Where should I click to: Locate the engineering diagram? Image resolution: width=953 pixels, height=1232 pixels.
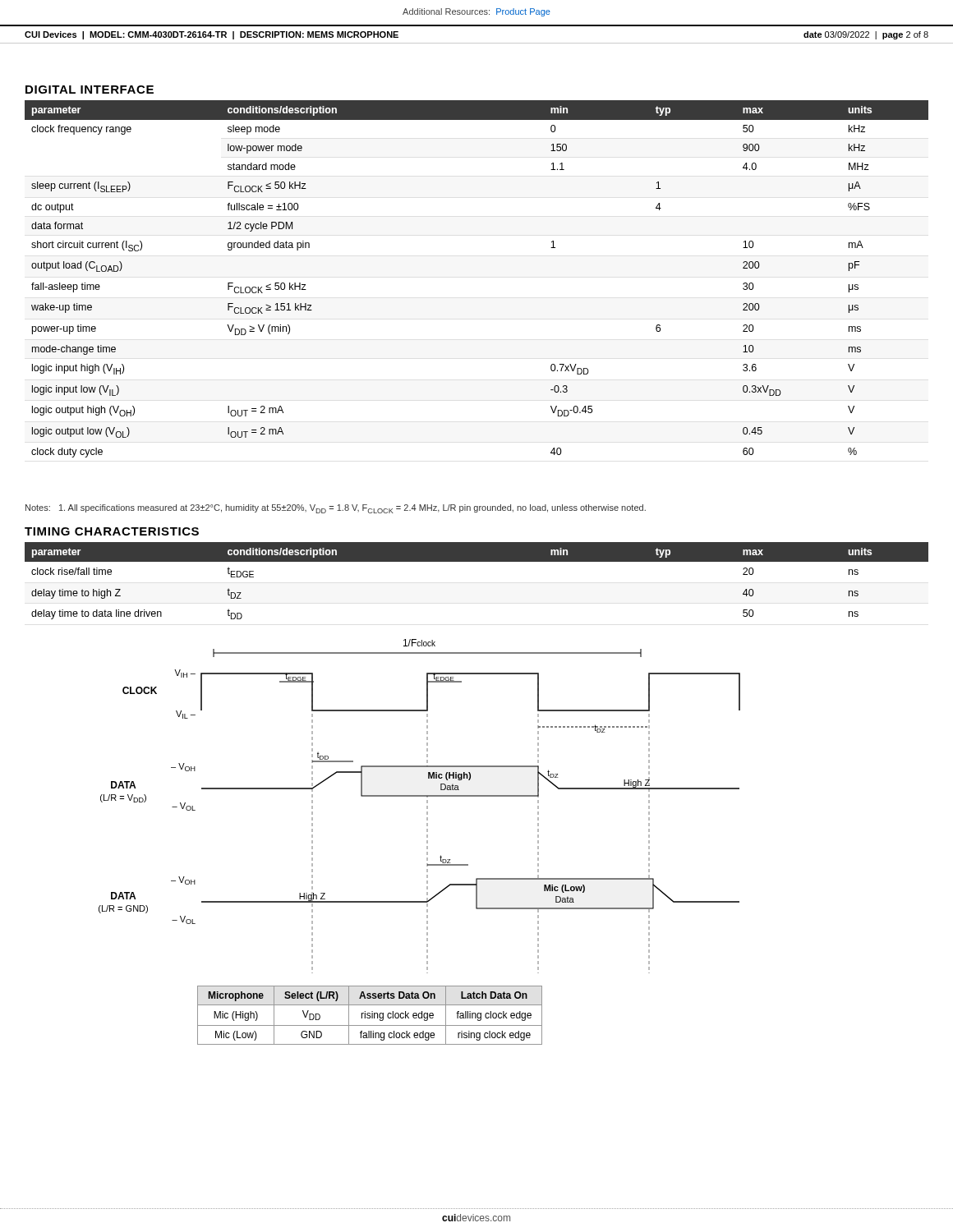click(476, 805)
